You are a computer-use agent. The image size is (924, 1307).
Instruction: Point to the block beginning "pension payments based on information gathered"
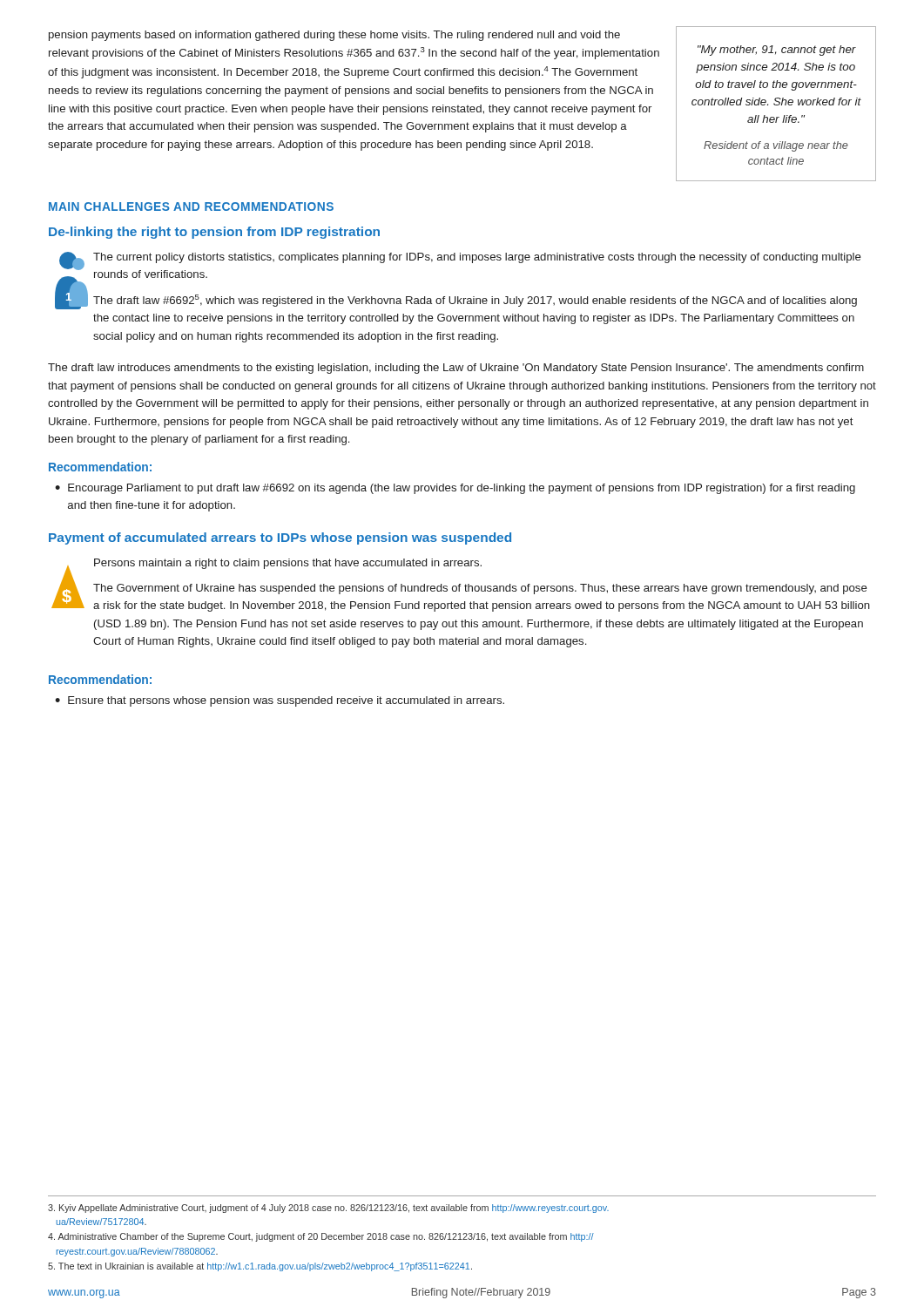click(354, 89)
